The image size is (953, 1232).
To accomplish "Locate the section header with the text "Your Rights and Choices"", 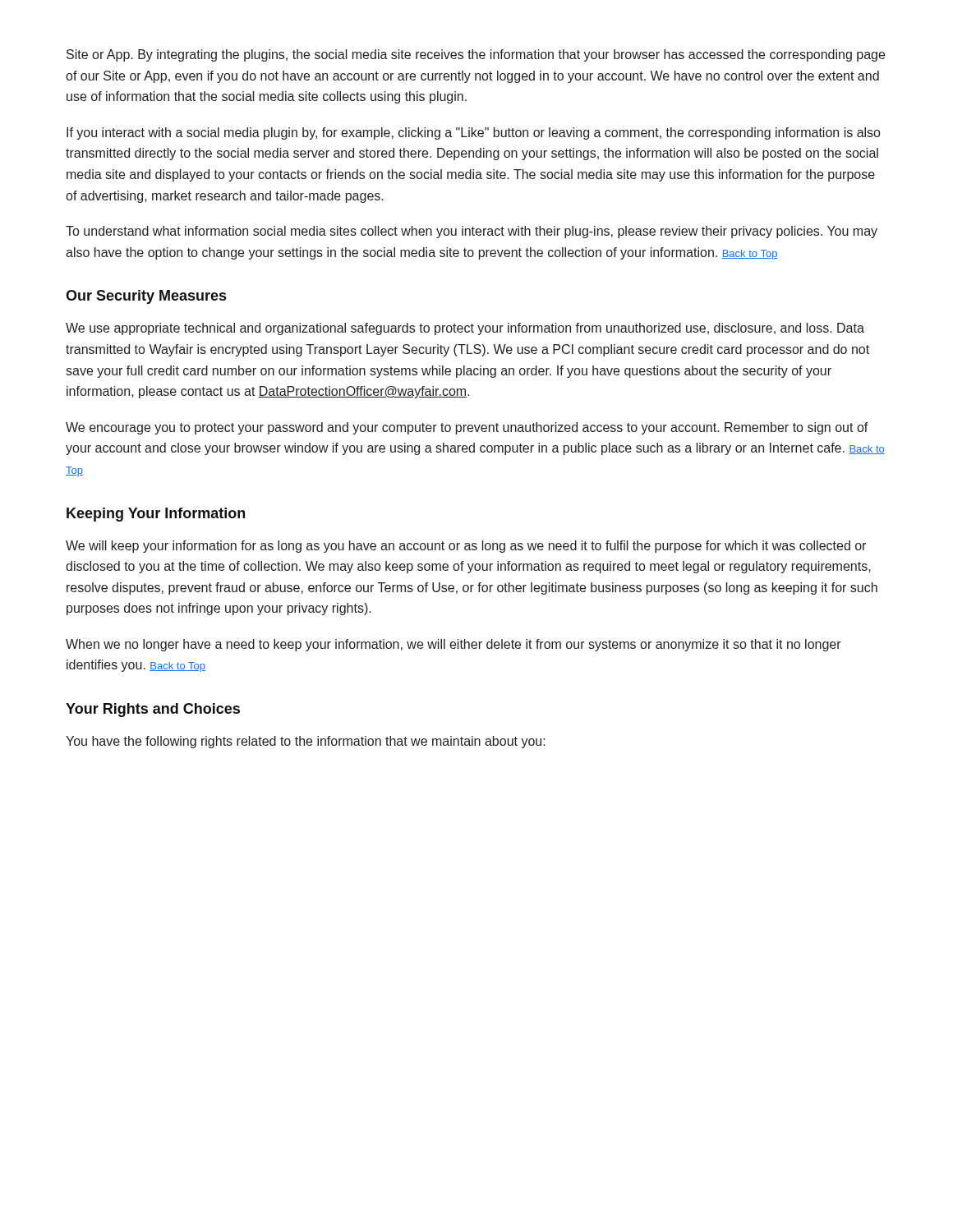I will click(153, 709).
